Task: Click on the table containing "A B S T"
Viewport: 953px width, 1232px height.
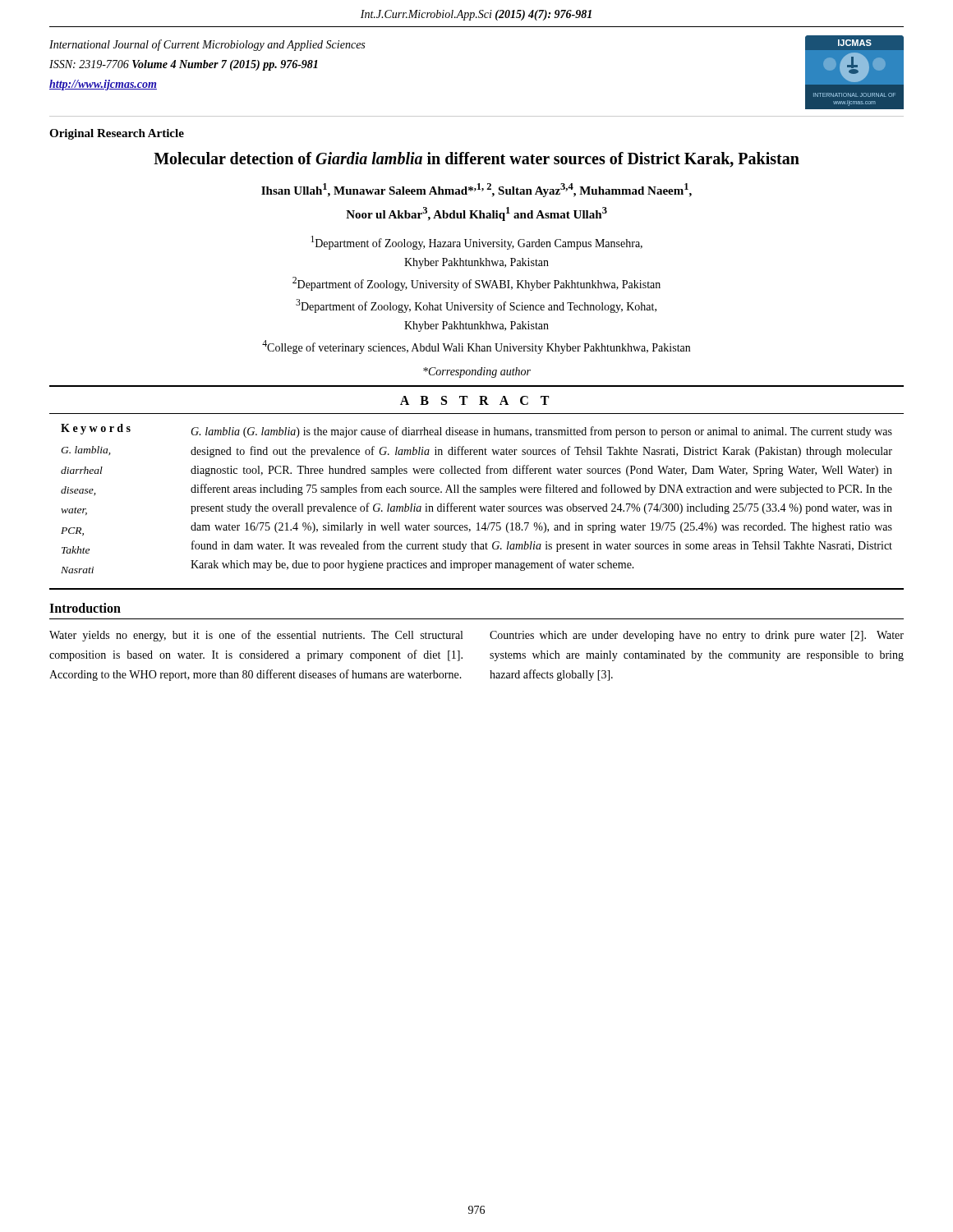Action: click(476, 488)
